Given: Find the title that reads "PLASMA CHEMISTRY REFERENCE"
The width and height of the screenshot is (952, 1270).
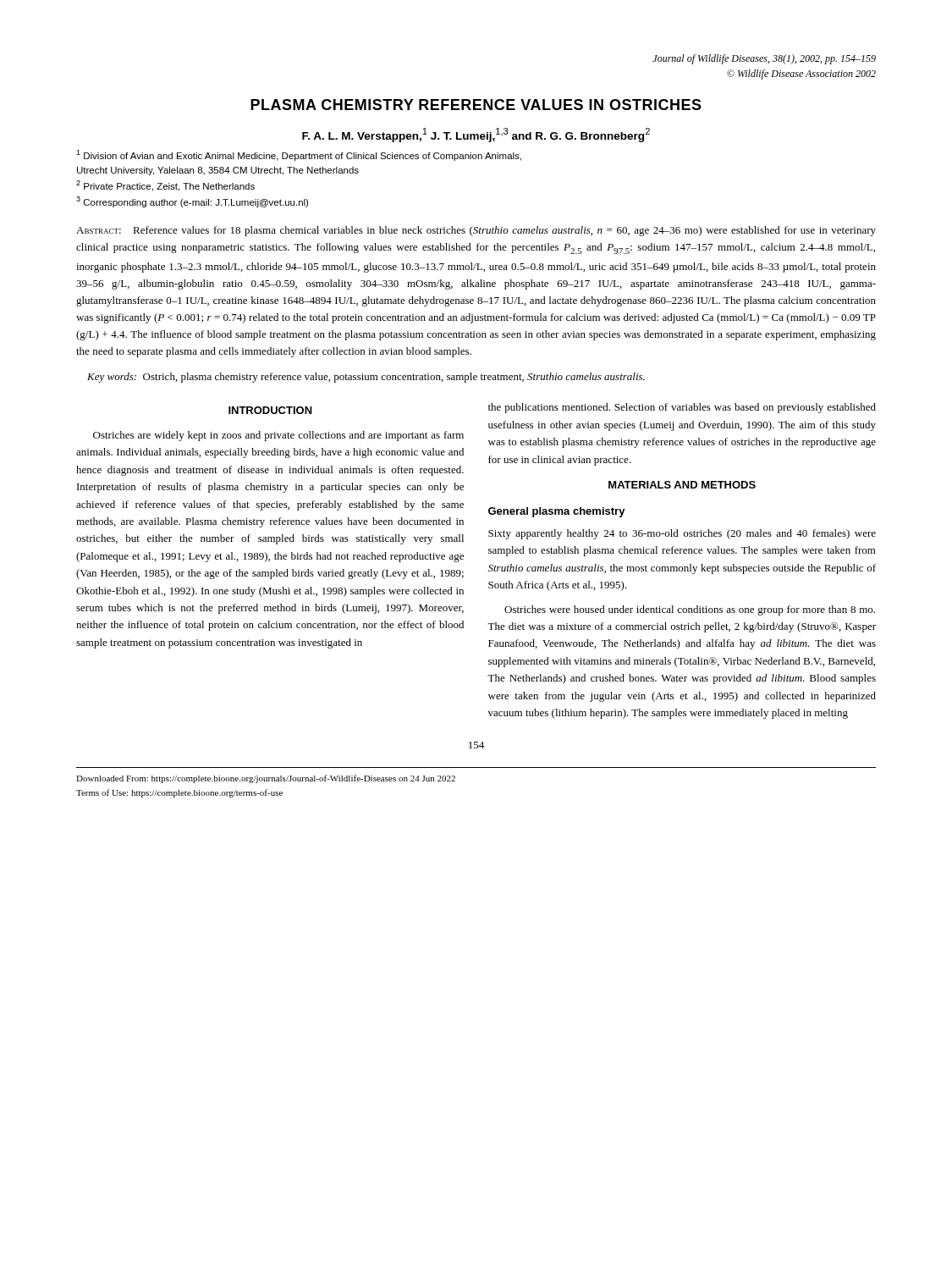Looking at the screenshot, I should click(476, 105).
